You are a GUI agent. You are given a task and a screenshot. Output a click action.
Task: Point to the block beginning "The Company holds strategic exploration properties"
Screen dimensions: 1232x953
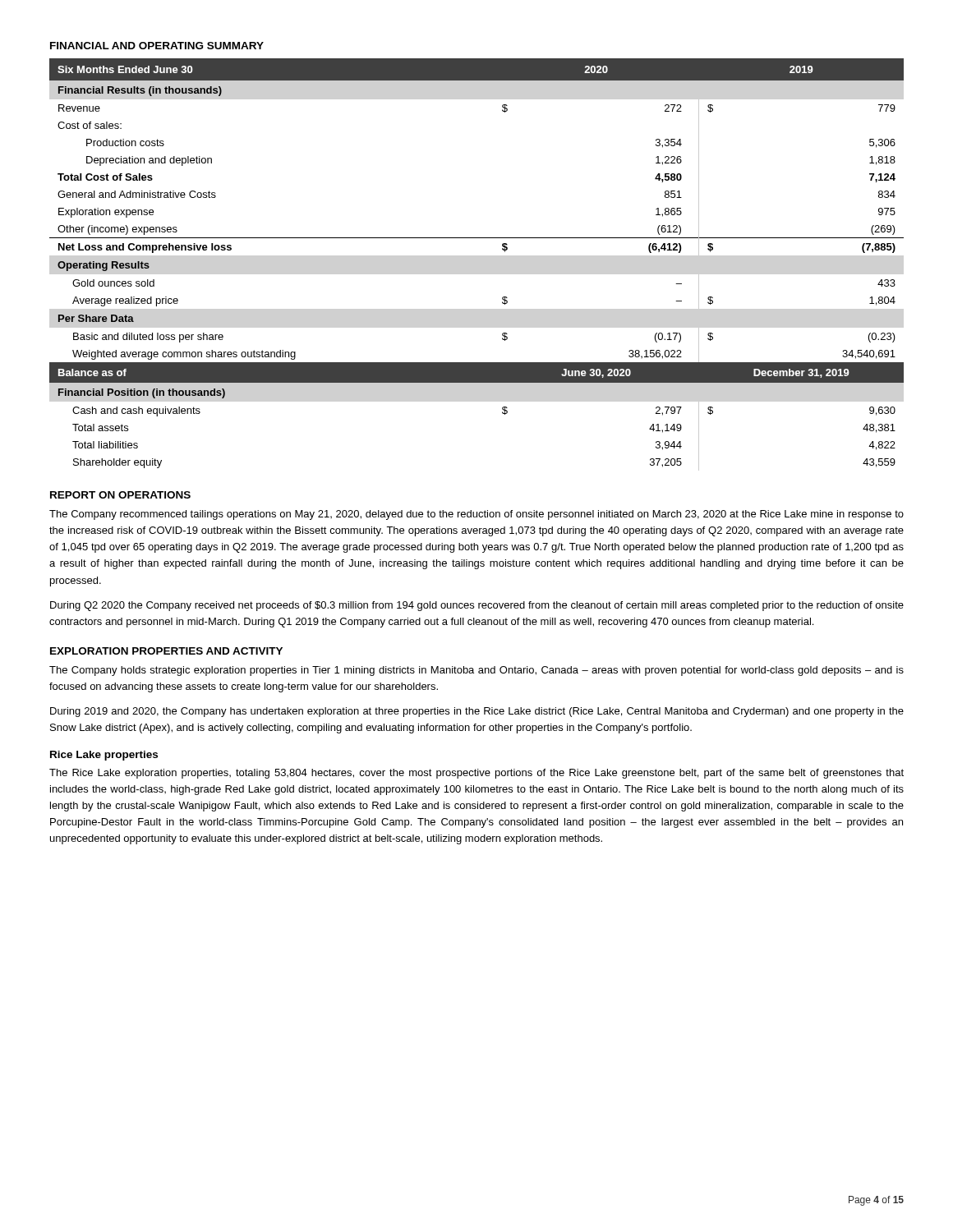476,678
